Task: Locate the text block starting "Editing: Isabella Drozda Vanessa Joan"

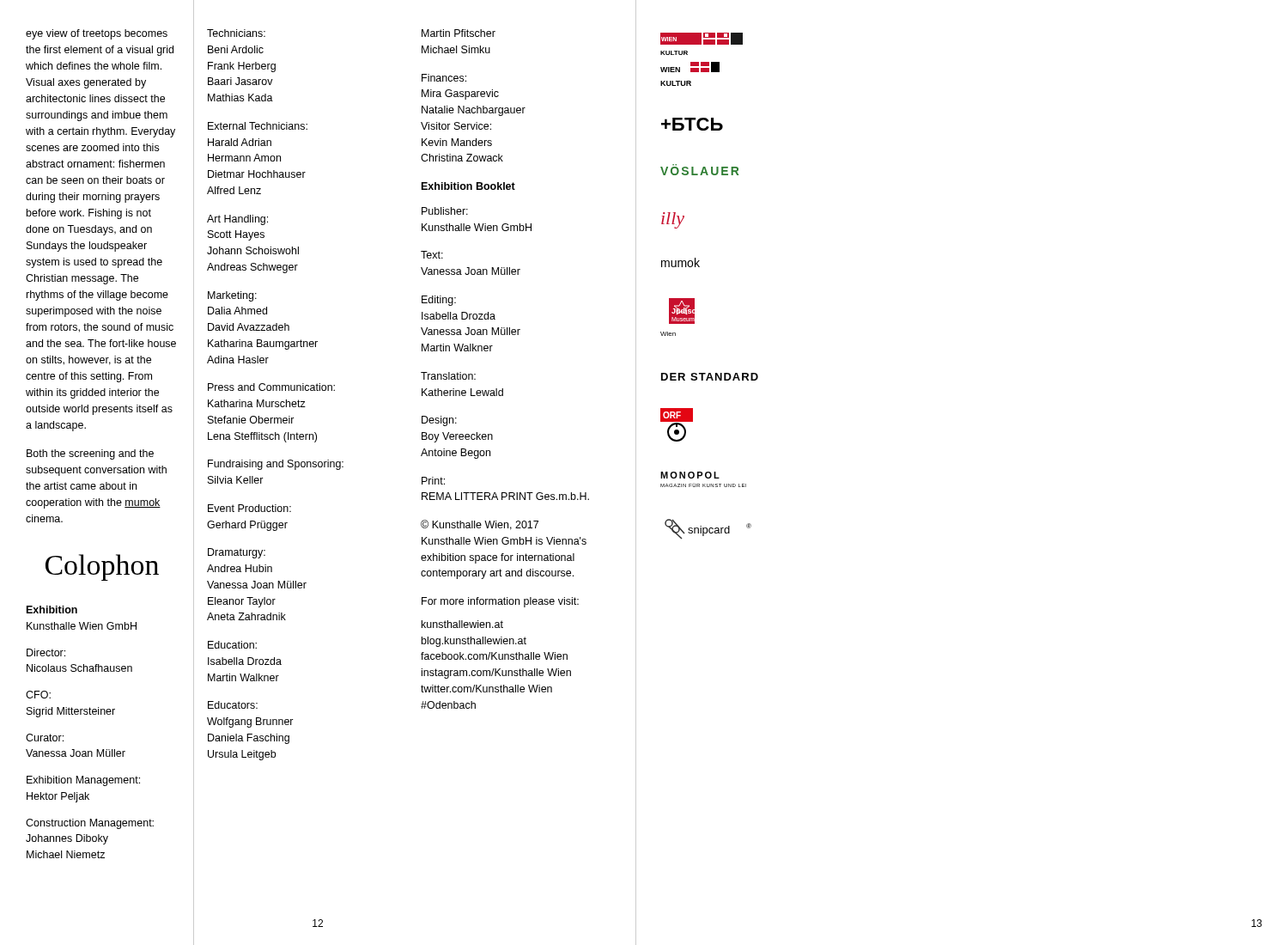Action: pos(471,324)
